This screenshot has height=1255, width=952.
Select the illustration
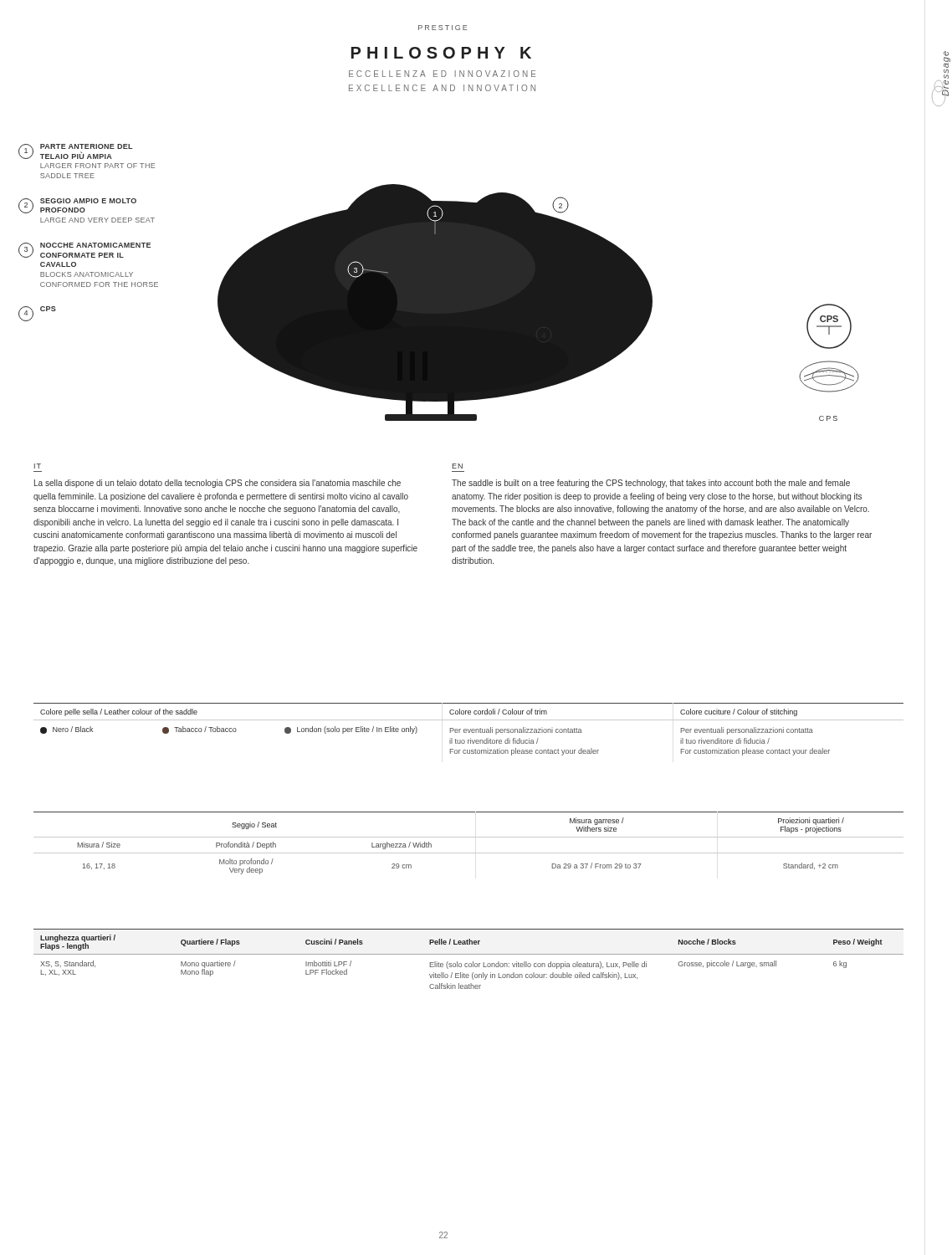click(829, 362)
